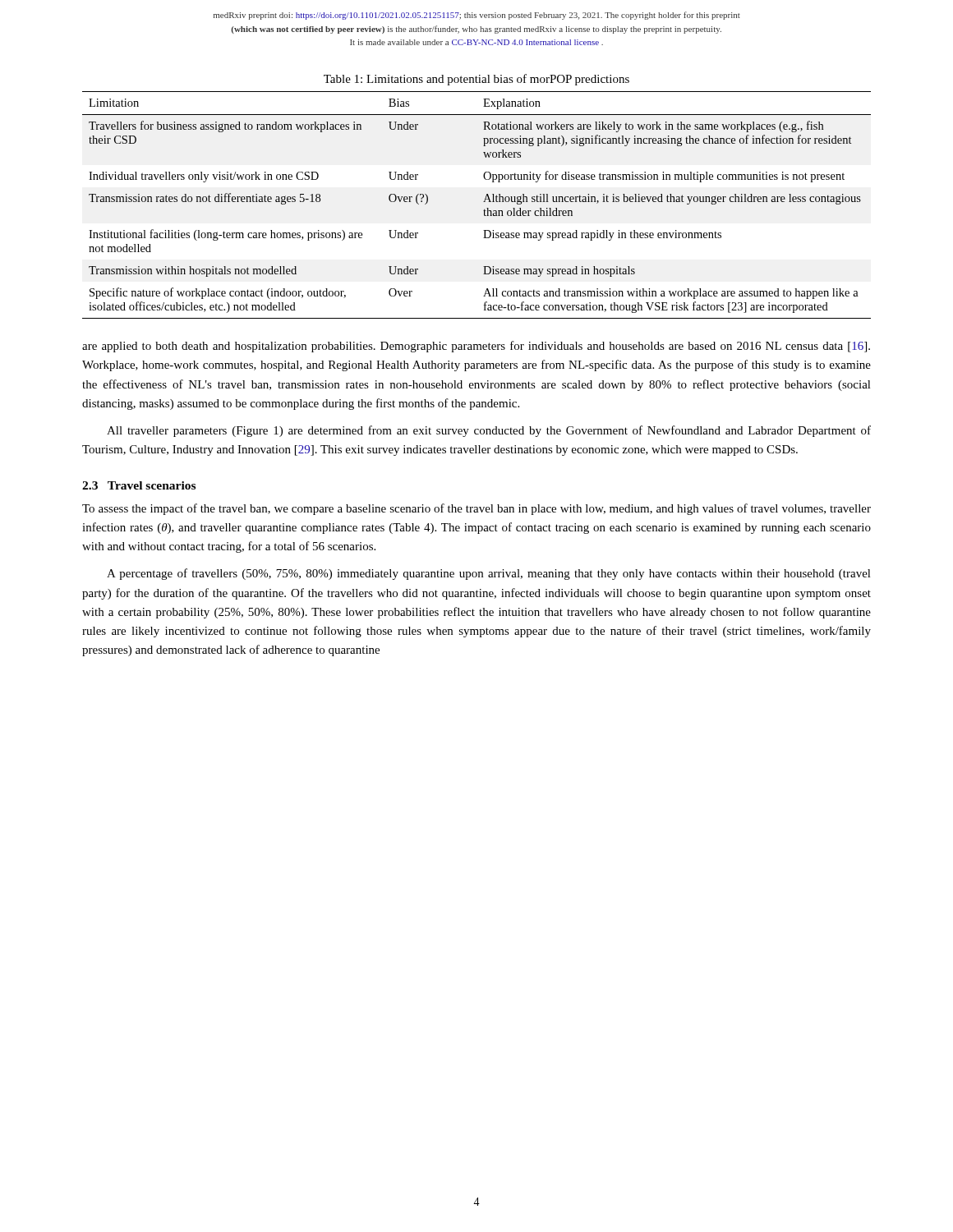
Task: Locate the caption that opens with "Table 1: Limitations"
Action: click(476, 79)
